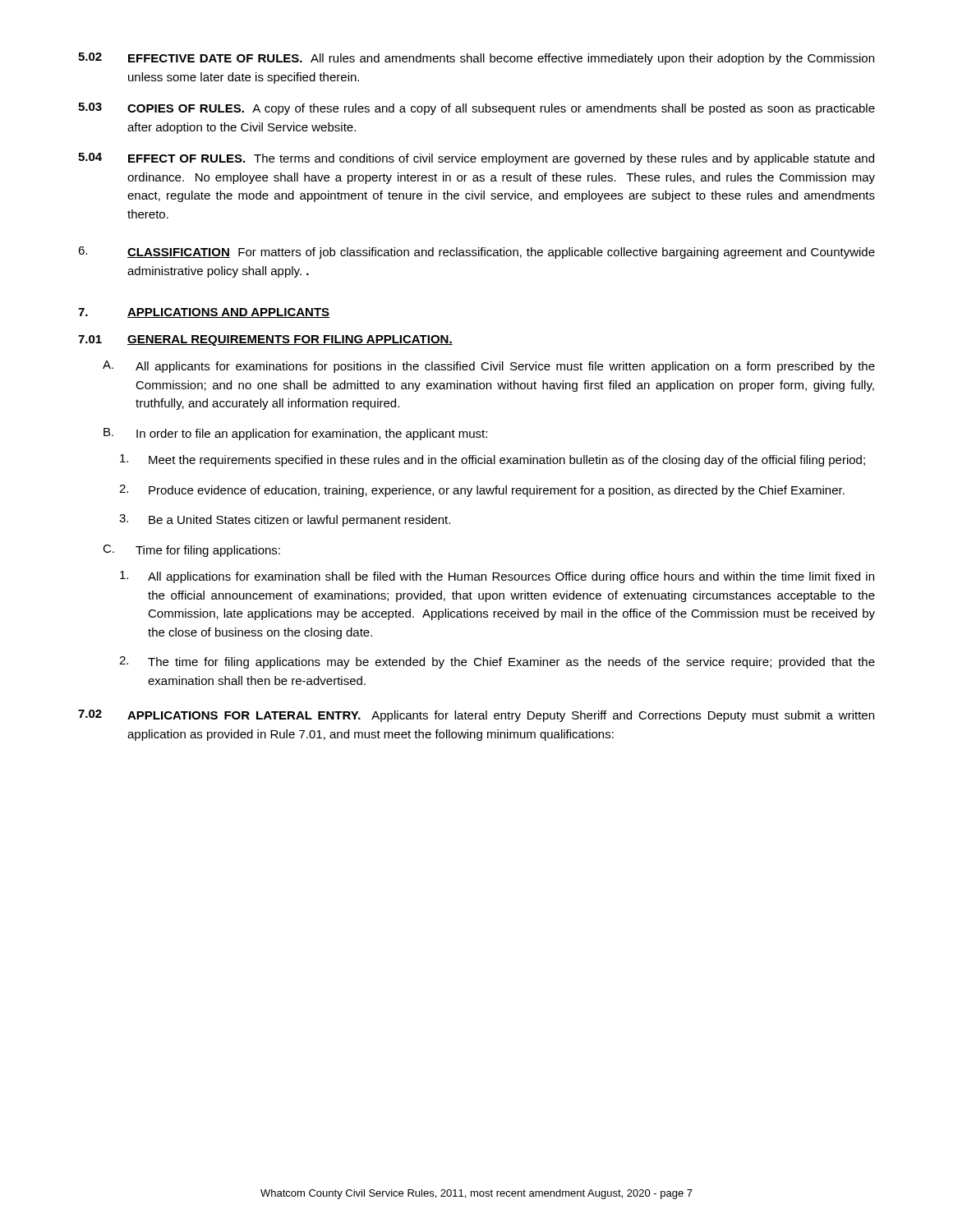Point to the block beginning "5.04 EFFECT OF RULES. The terms and"
The height and width of the screenshot is (1232, 953).
click(x=476, y=186)
